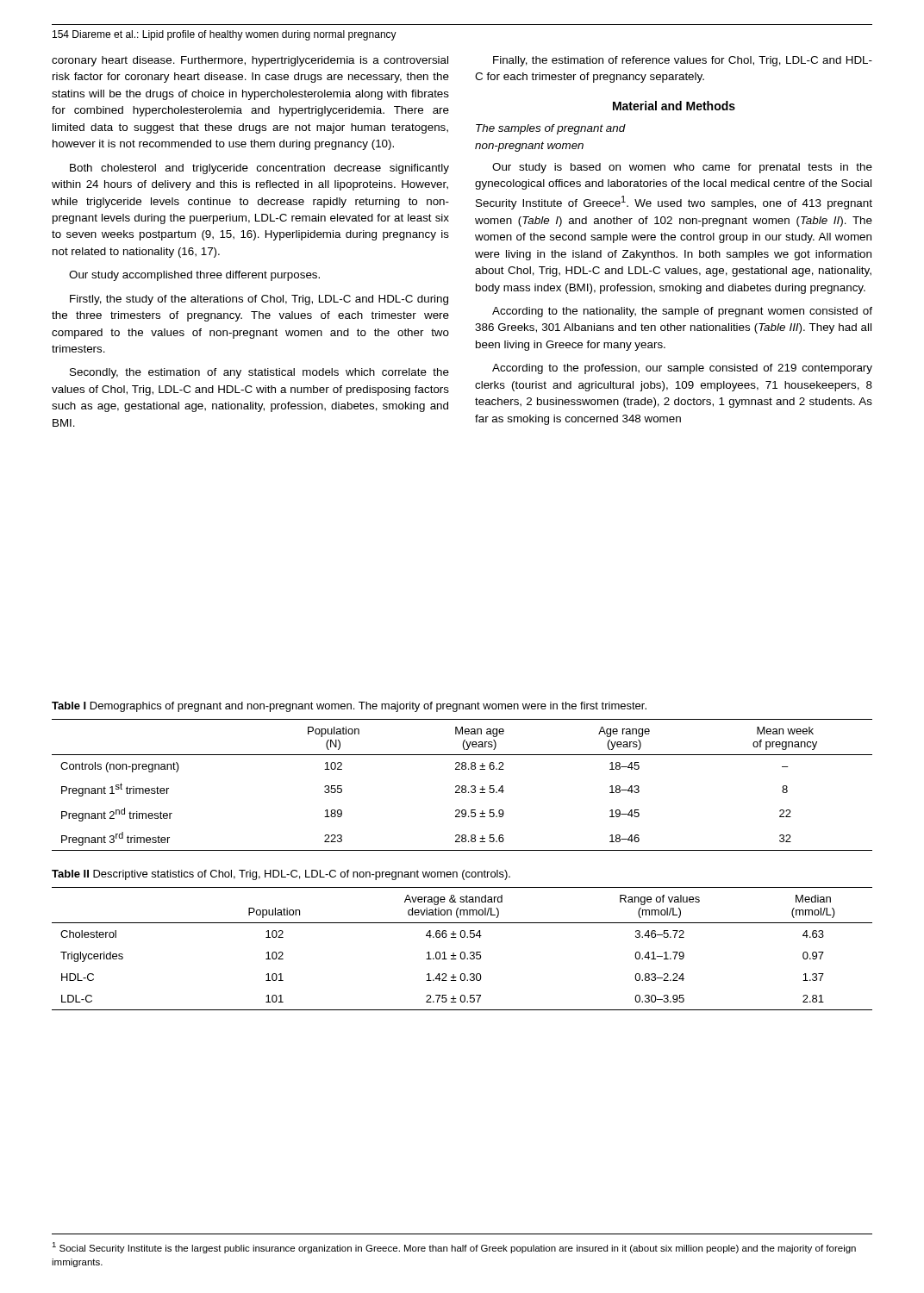Find the table that mentions "Median (mmol/L)"
The image size is (924, 1293).
462,949
